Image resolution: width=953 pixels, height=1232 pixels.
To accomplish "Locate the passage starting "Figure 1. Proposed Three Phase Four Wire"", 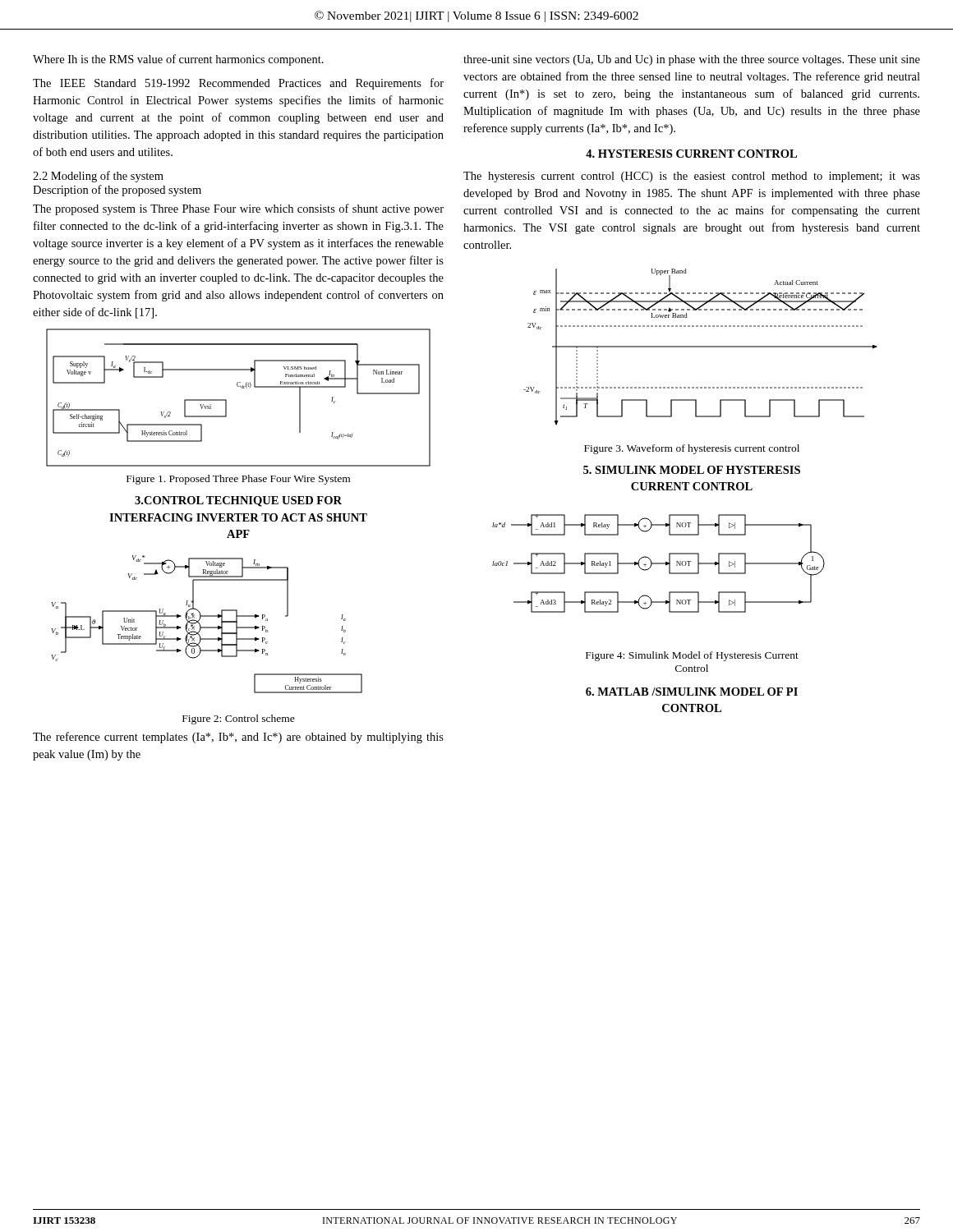I will (238, 479).
